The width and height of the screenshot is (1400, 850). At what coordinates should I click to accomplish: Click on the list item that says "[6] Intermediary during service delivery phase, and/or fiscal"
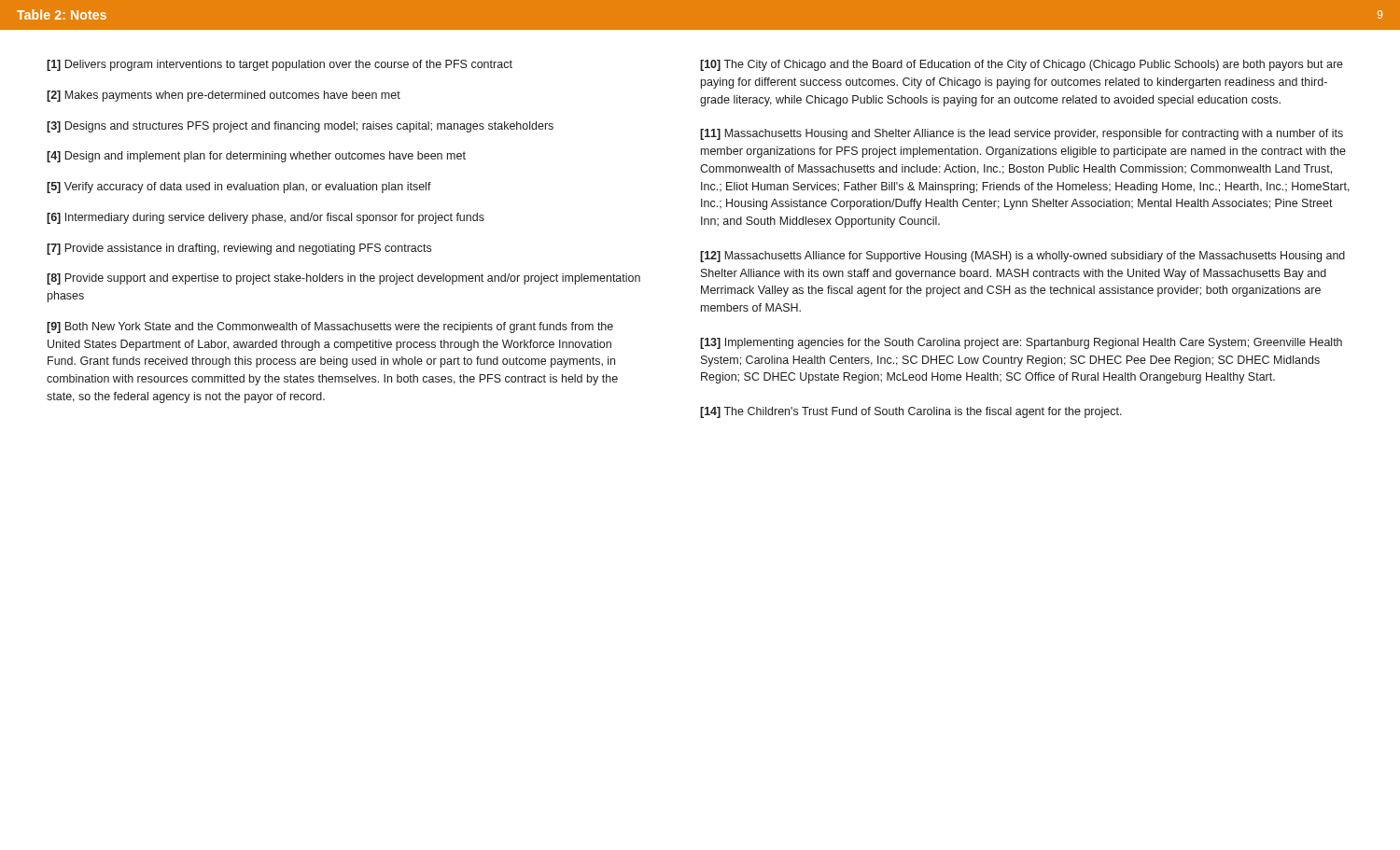266,217
